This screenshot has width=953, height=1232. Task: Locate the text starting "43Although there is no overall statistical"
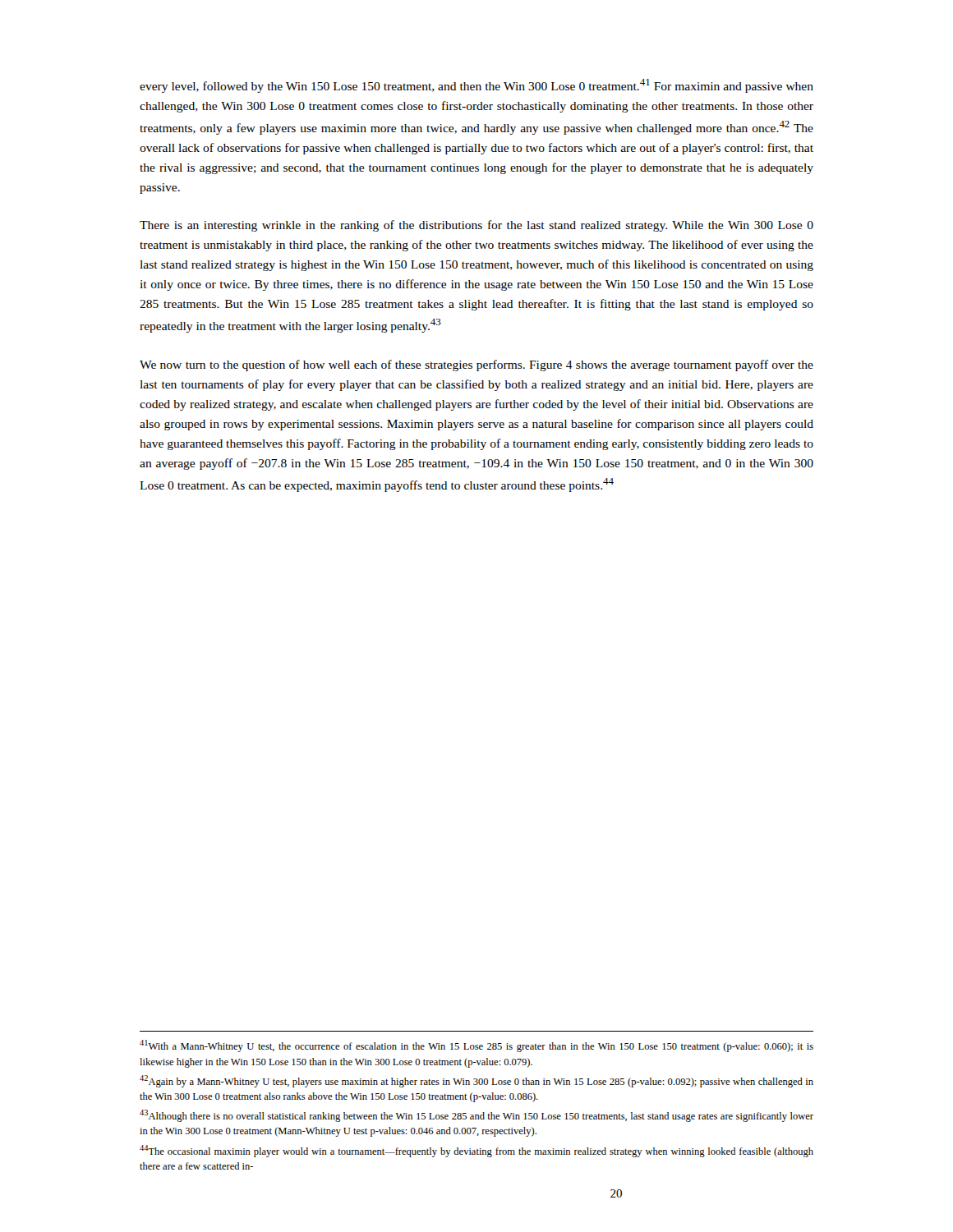(x=476, y=1123)
